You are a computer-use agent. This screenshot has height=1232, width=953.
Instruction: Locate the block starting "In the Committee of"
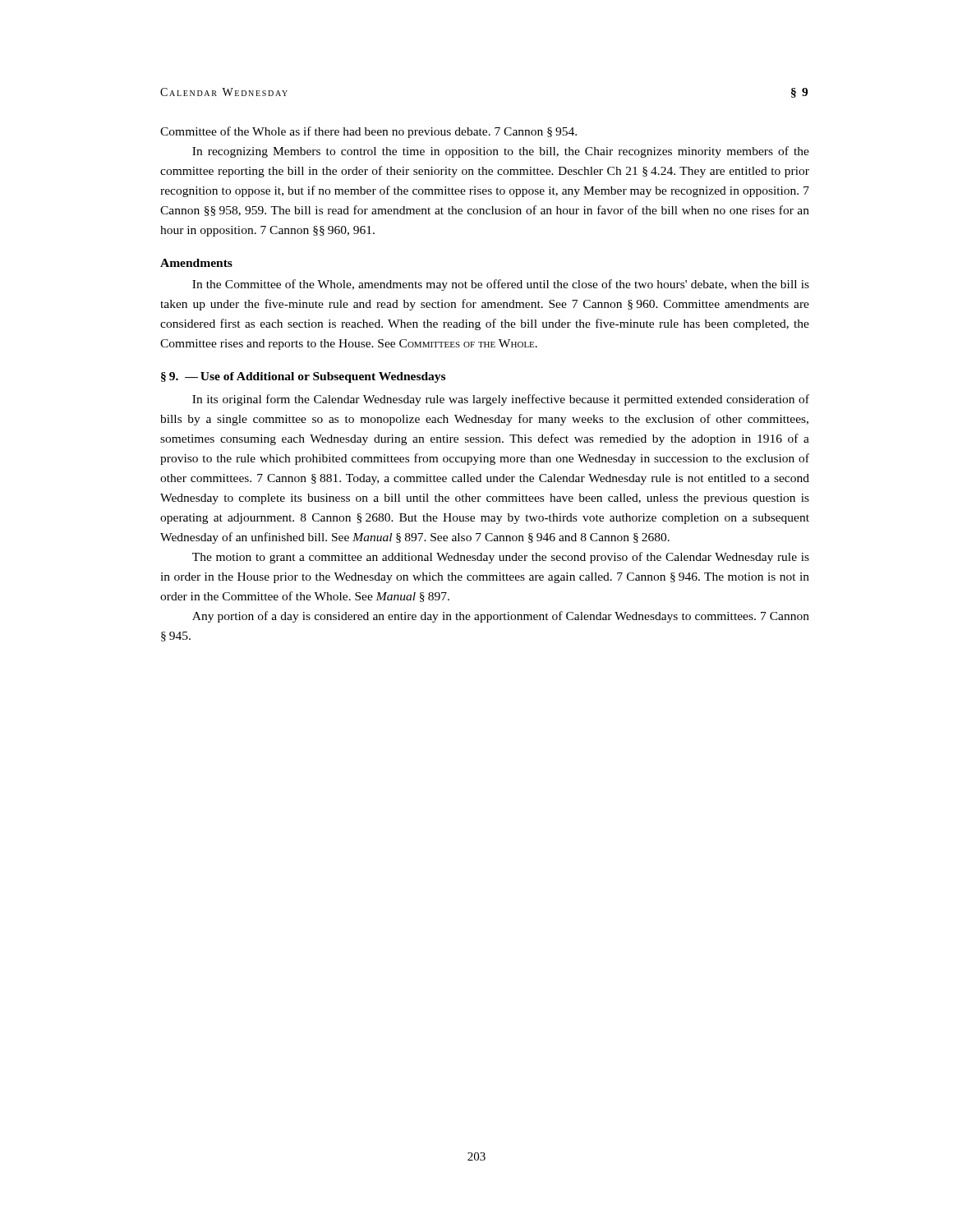tap(485, 314)
